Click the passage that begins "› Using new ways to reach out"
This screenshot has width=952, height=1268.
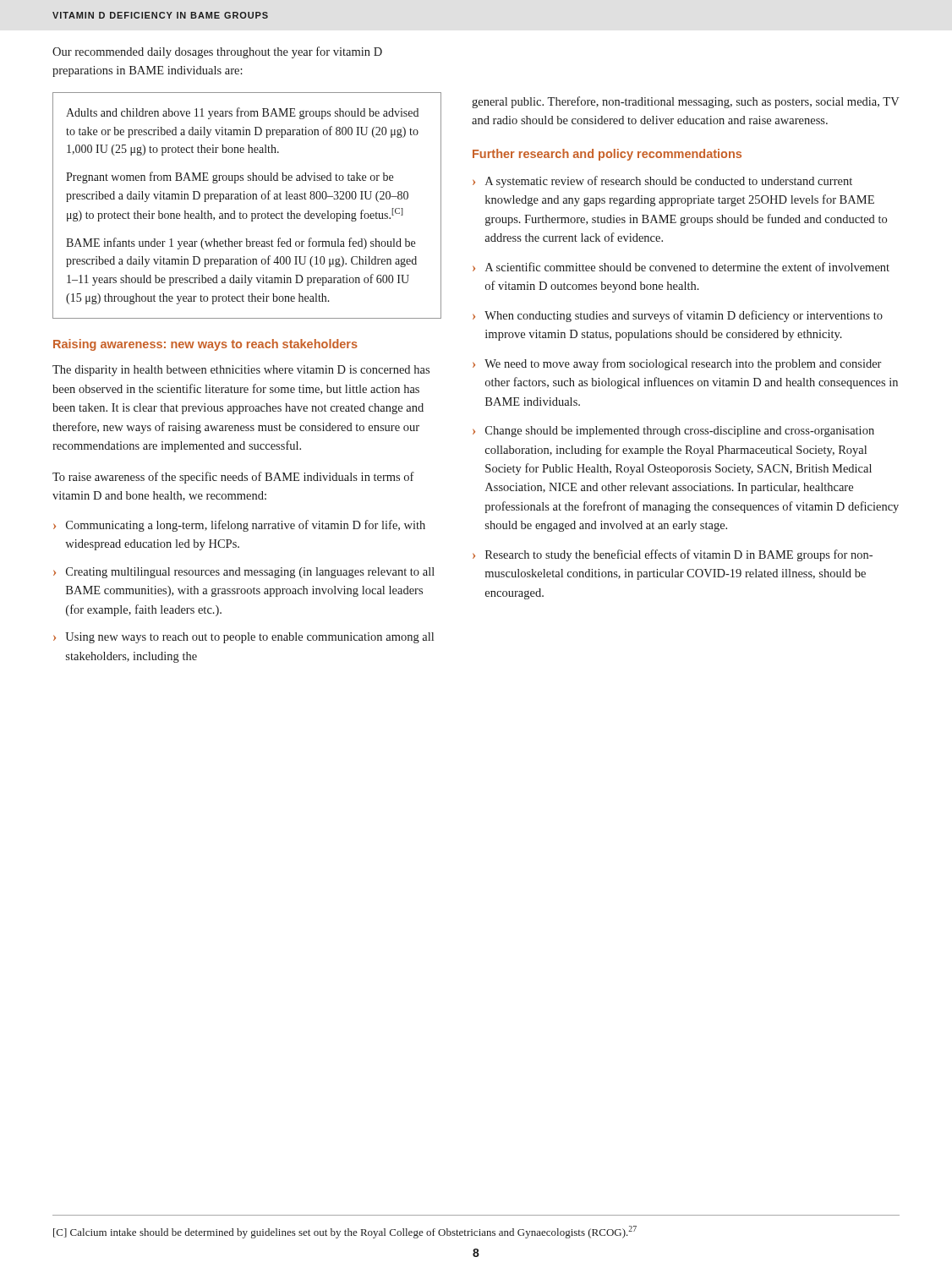[247, 646]
